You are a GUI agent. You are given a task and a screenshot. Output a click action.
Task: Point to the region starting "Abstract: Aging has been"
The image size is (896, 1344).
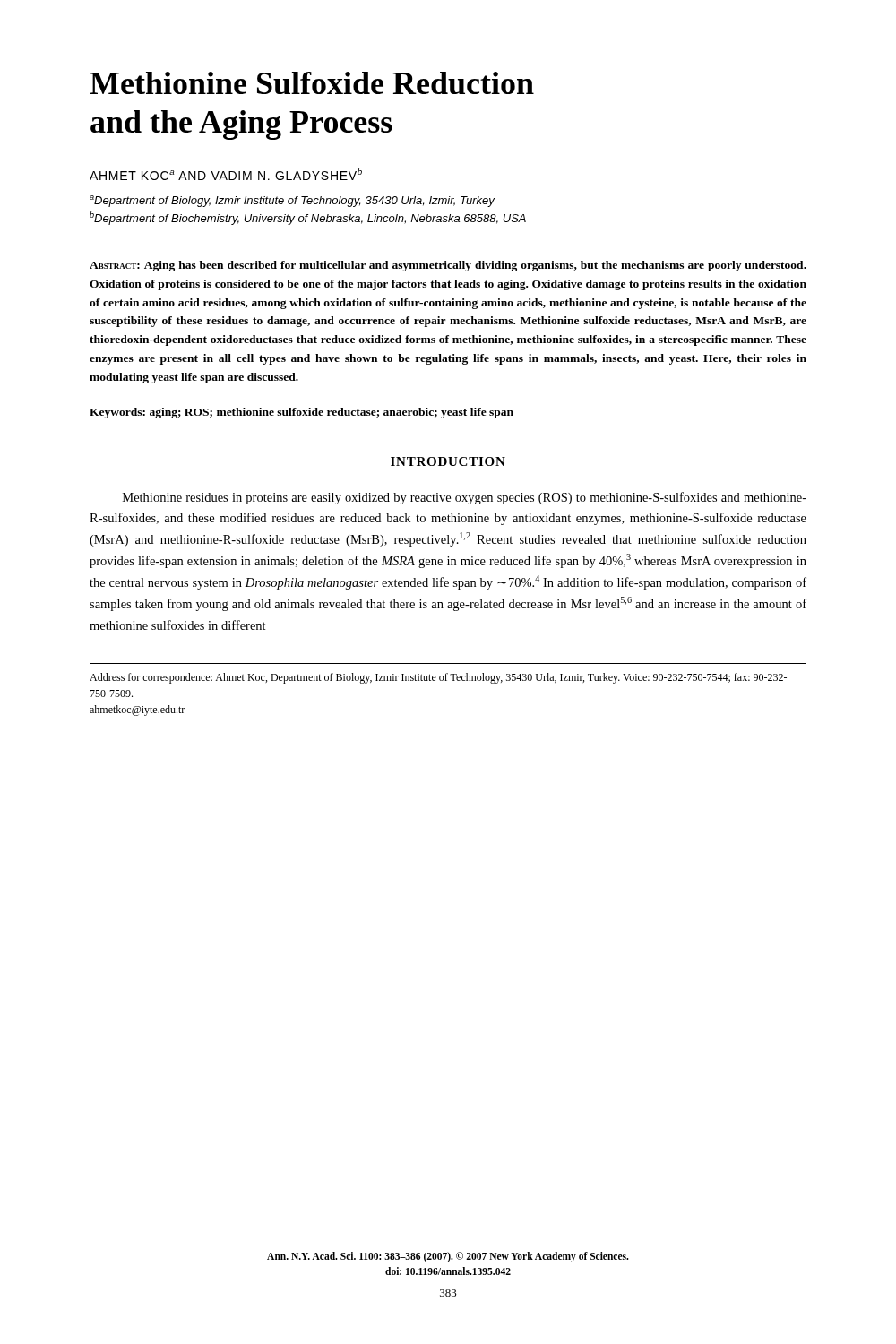tap(448, 321)
